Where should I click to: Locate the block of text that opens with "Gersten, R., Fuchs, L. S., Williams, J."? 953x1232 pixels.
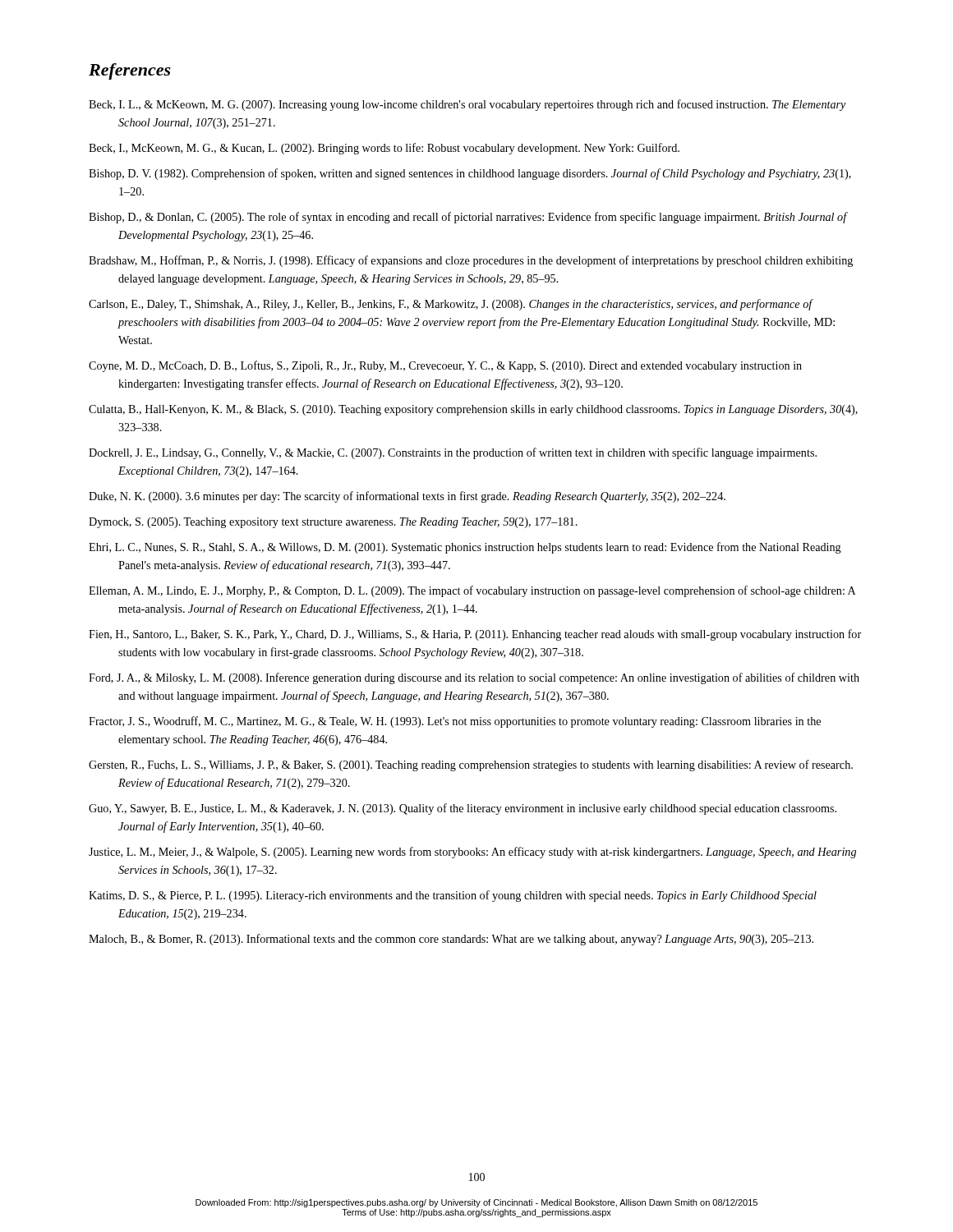pyautogui.click(x=471, y=774)
